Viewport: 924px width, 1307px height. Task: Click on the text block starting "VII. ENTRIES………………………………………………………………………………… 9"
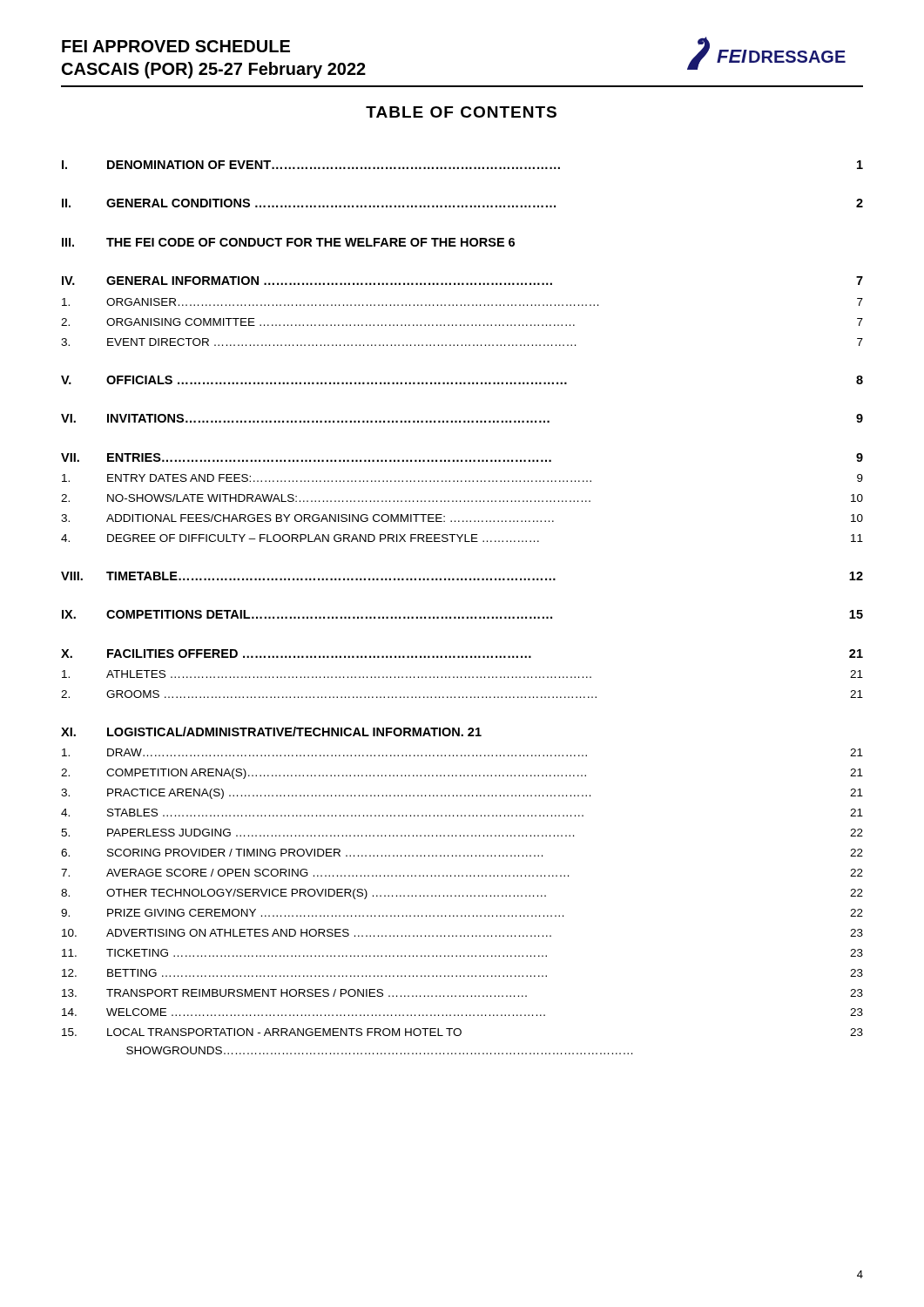pyautogui.click(x=462, y=454)
